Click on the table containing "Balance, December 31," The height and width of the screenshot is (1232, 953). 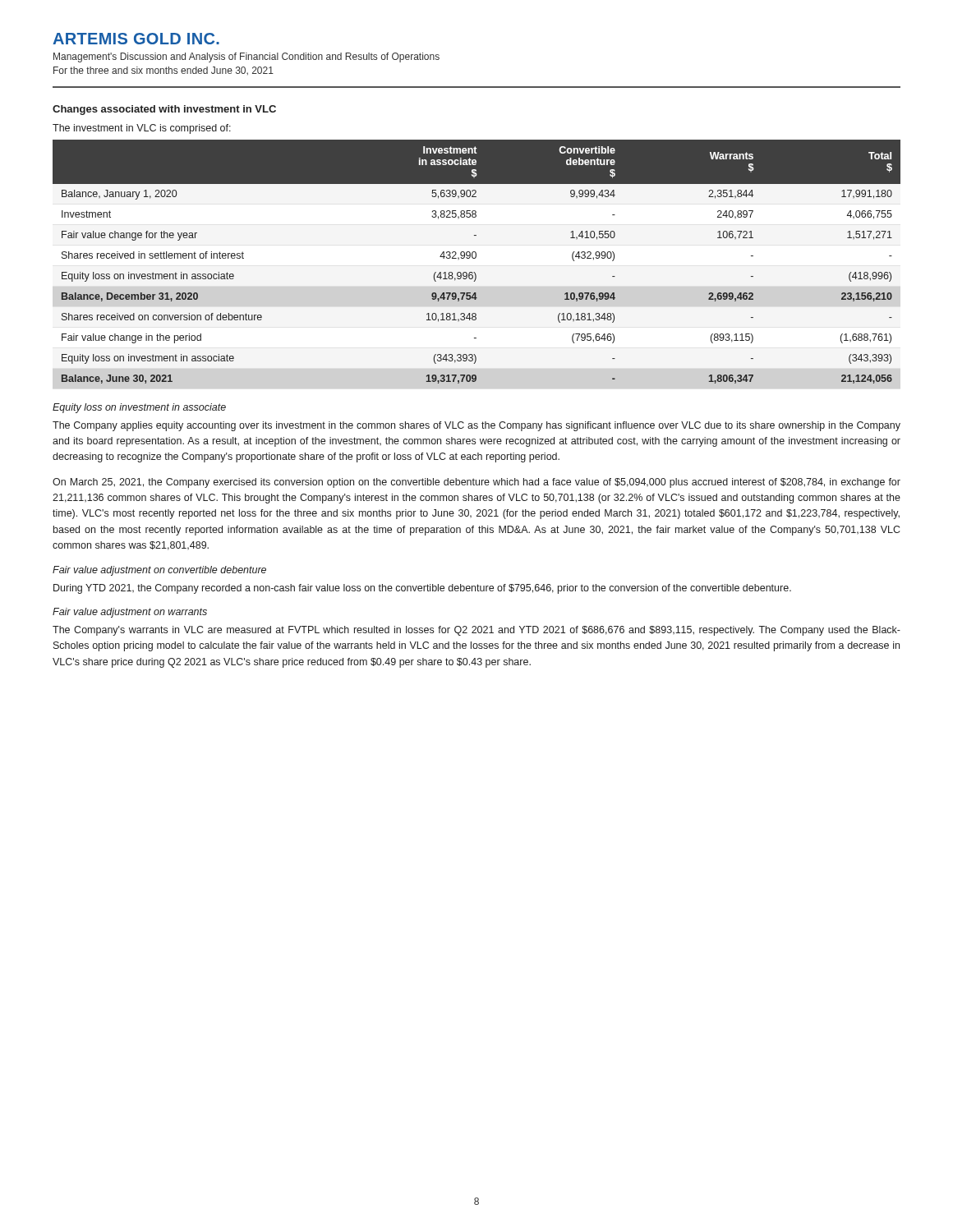coord(476,264)
